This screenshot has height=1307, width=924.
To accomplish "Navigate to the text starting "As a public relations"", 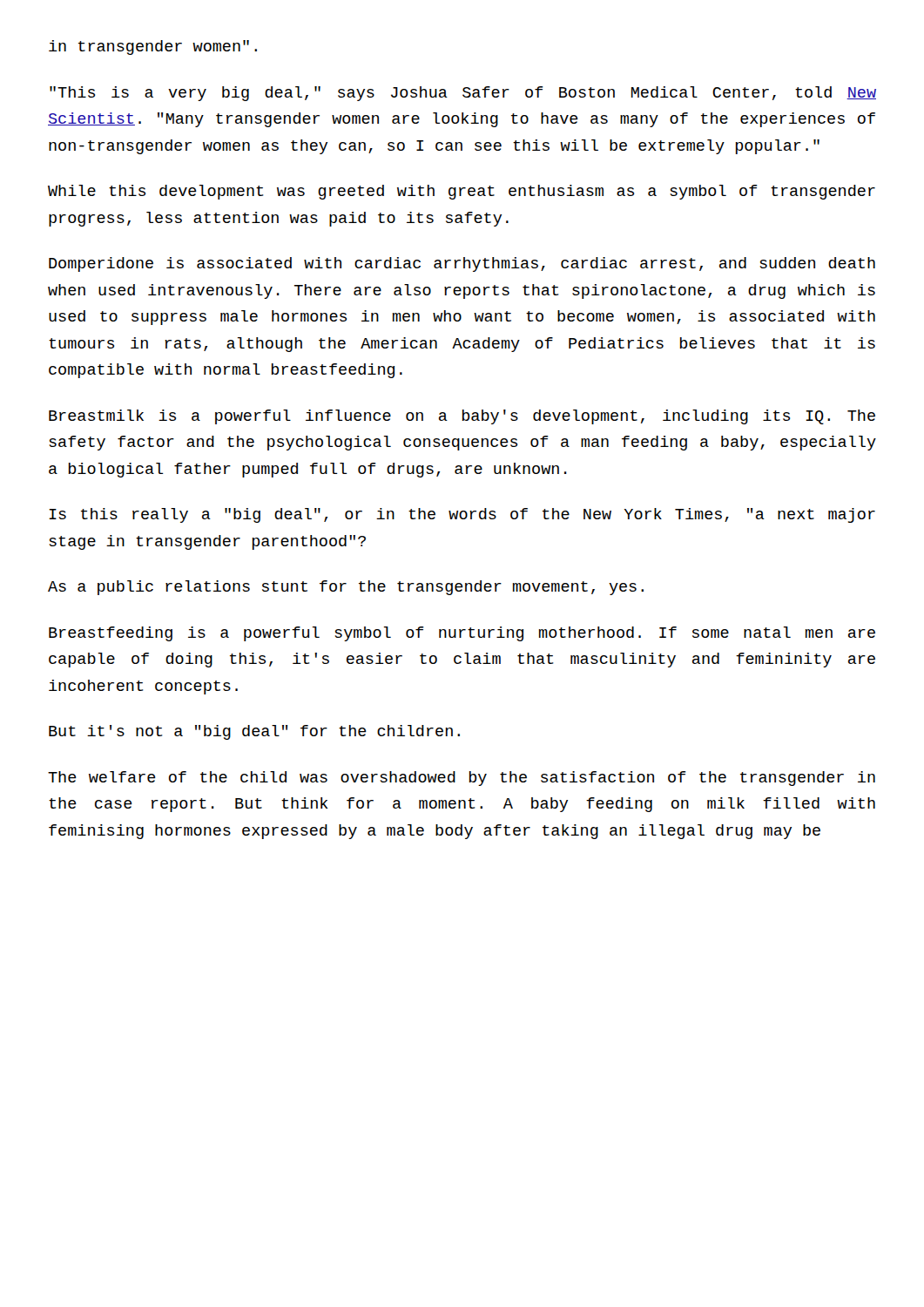I will (348, 588).
